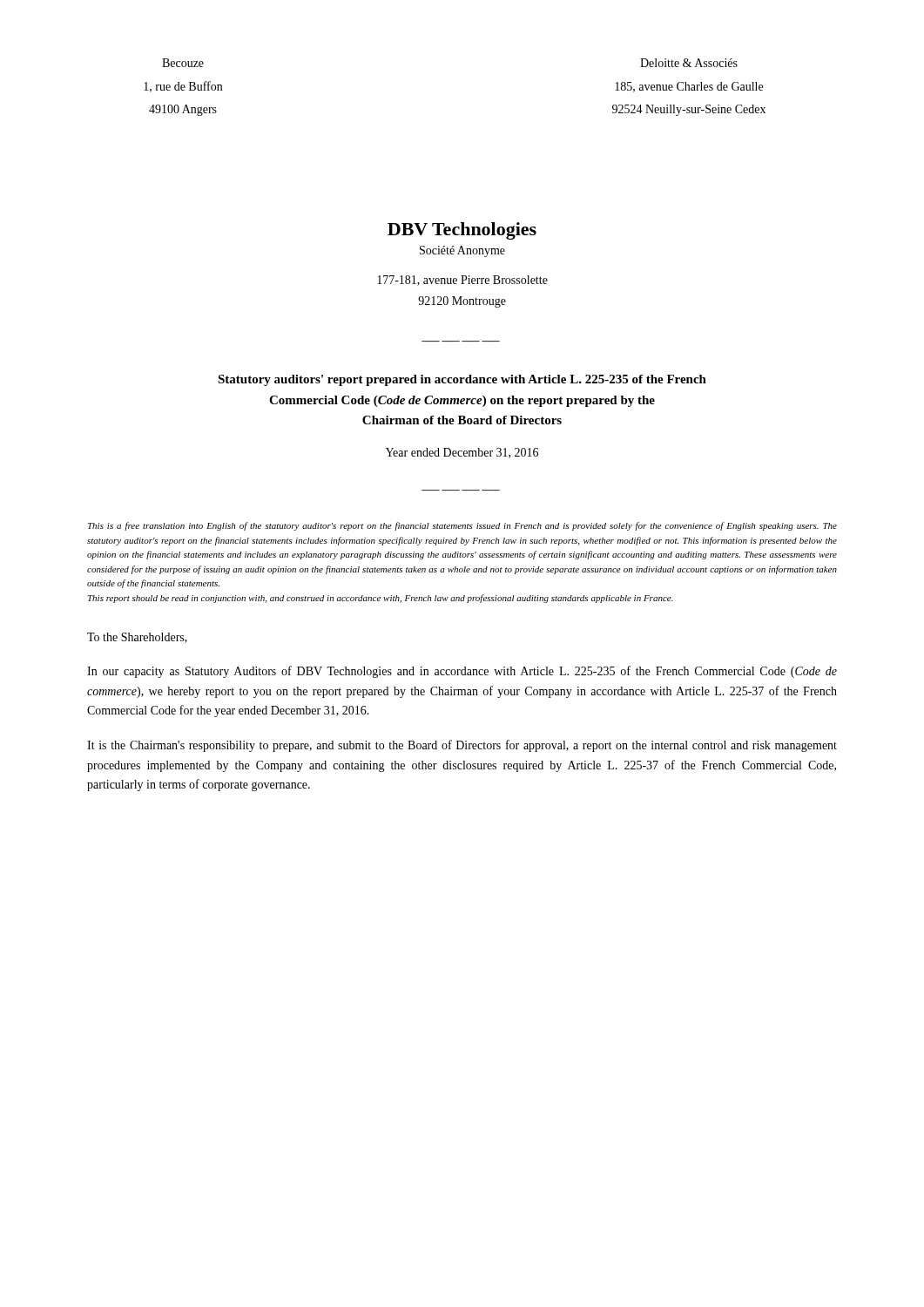This screenshot has width=924, height=1307.
Task: Click the passage that begins "It is the Chairman's responsibility to"
Action: coord(462,765)
